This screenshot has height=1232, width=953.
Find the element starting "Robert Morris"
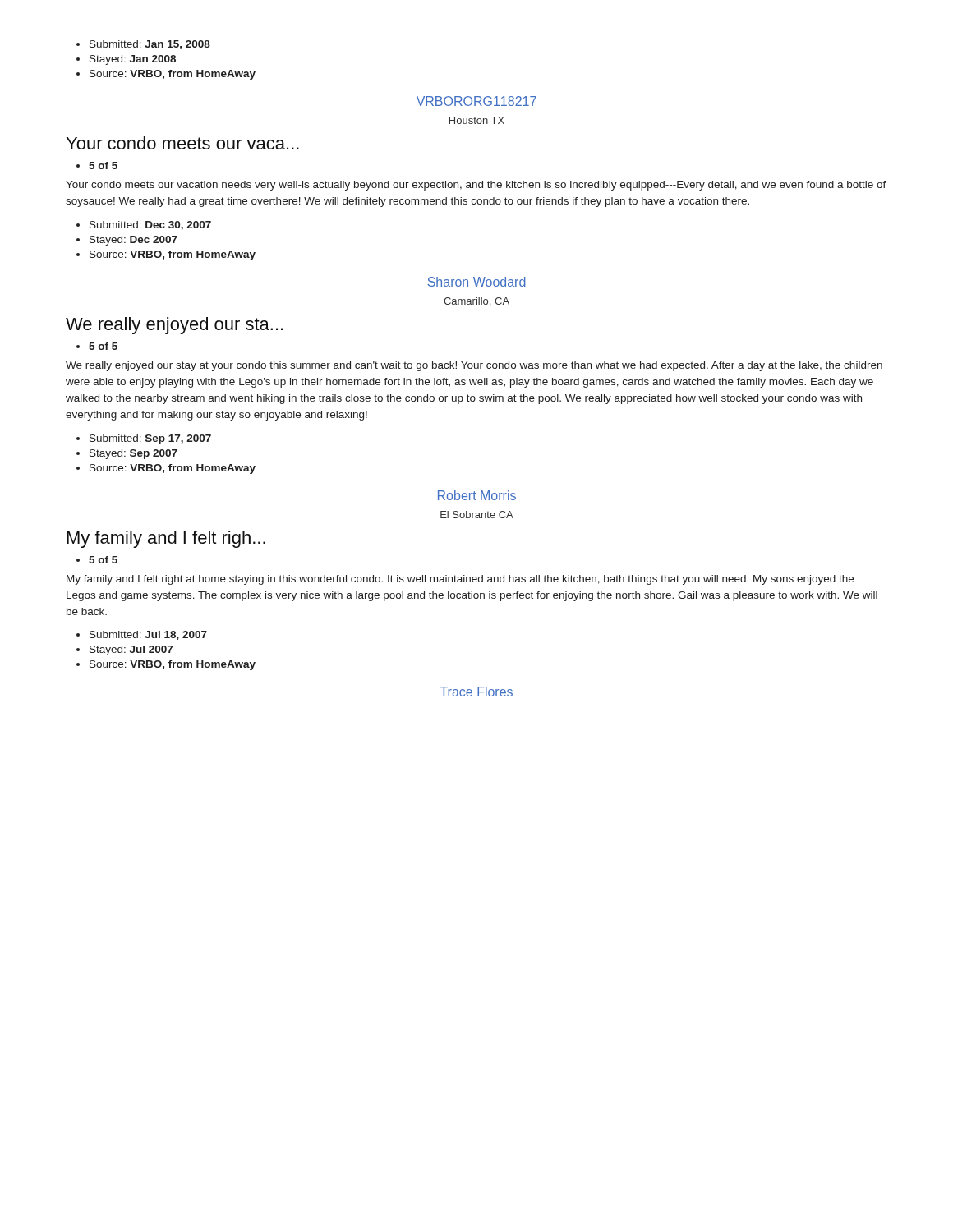[476, 495]
